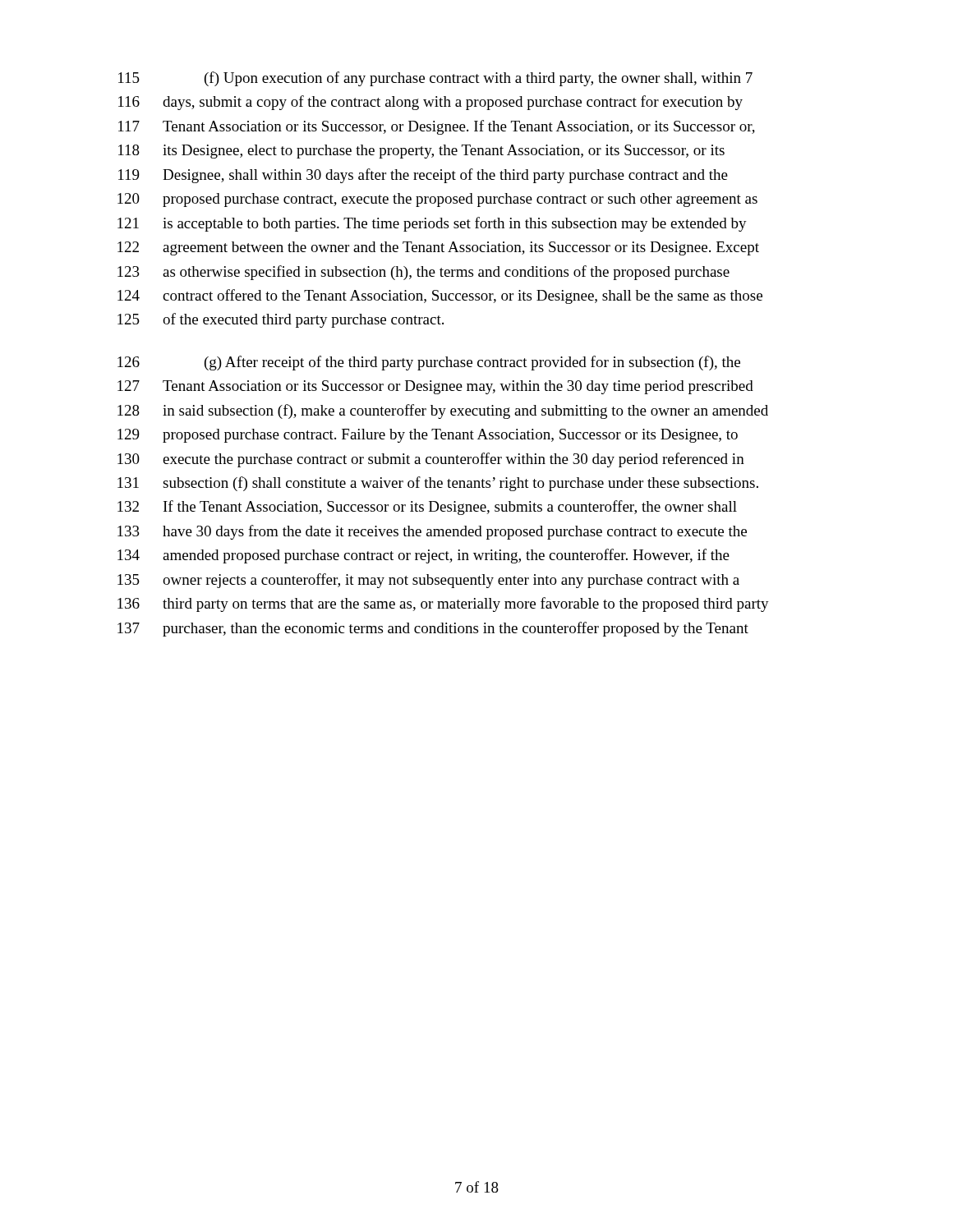
Task: Point to the block starting "133 have 30 days from the date"
Action: (476, 531)
